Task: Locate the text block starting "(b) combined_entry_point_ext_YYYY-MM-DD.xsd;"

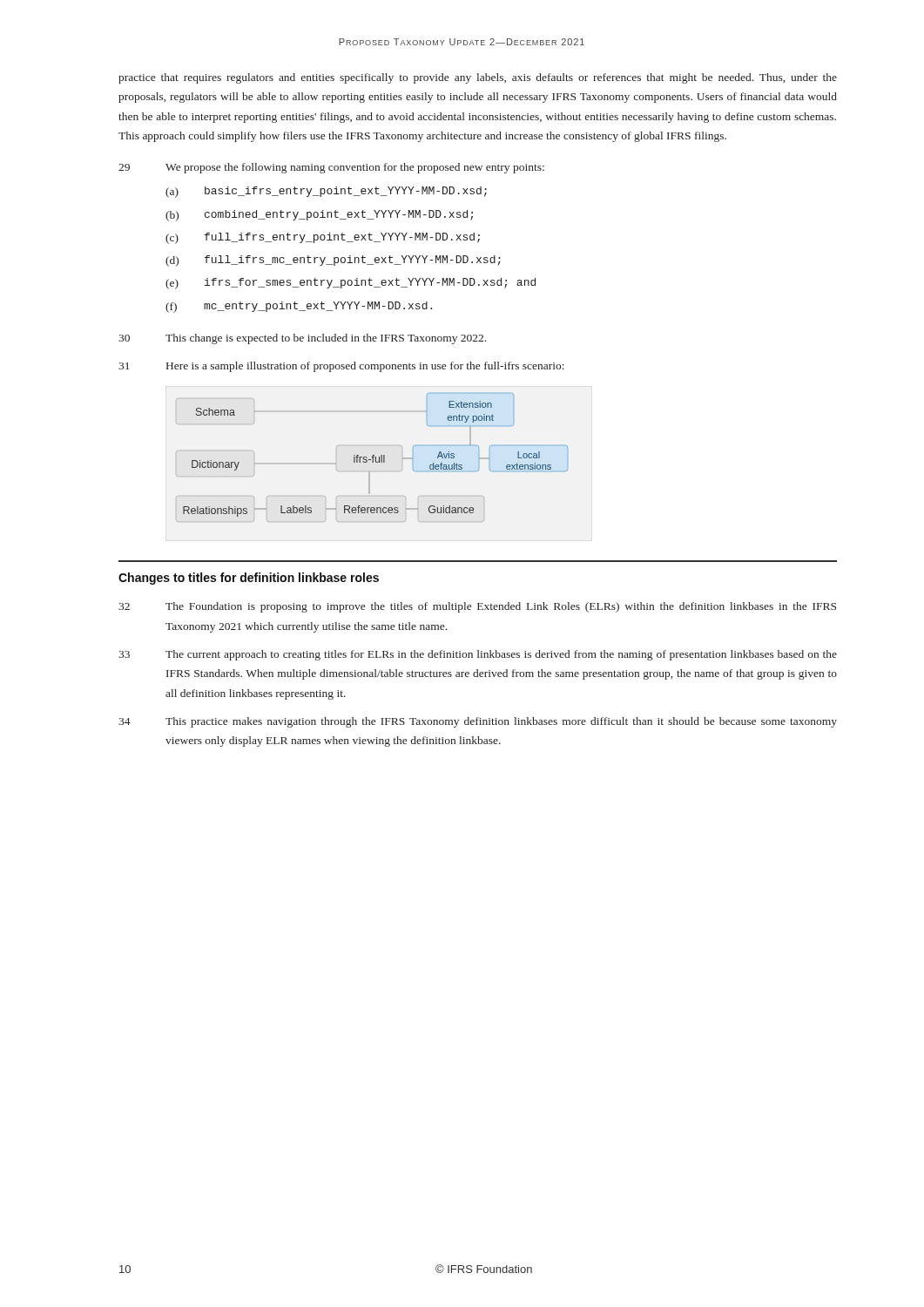Action: [319, 216]
